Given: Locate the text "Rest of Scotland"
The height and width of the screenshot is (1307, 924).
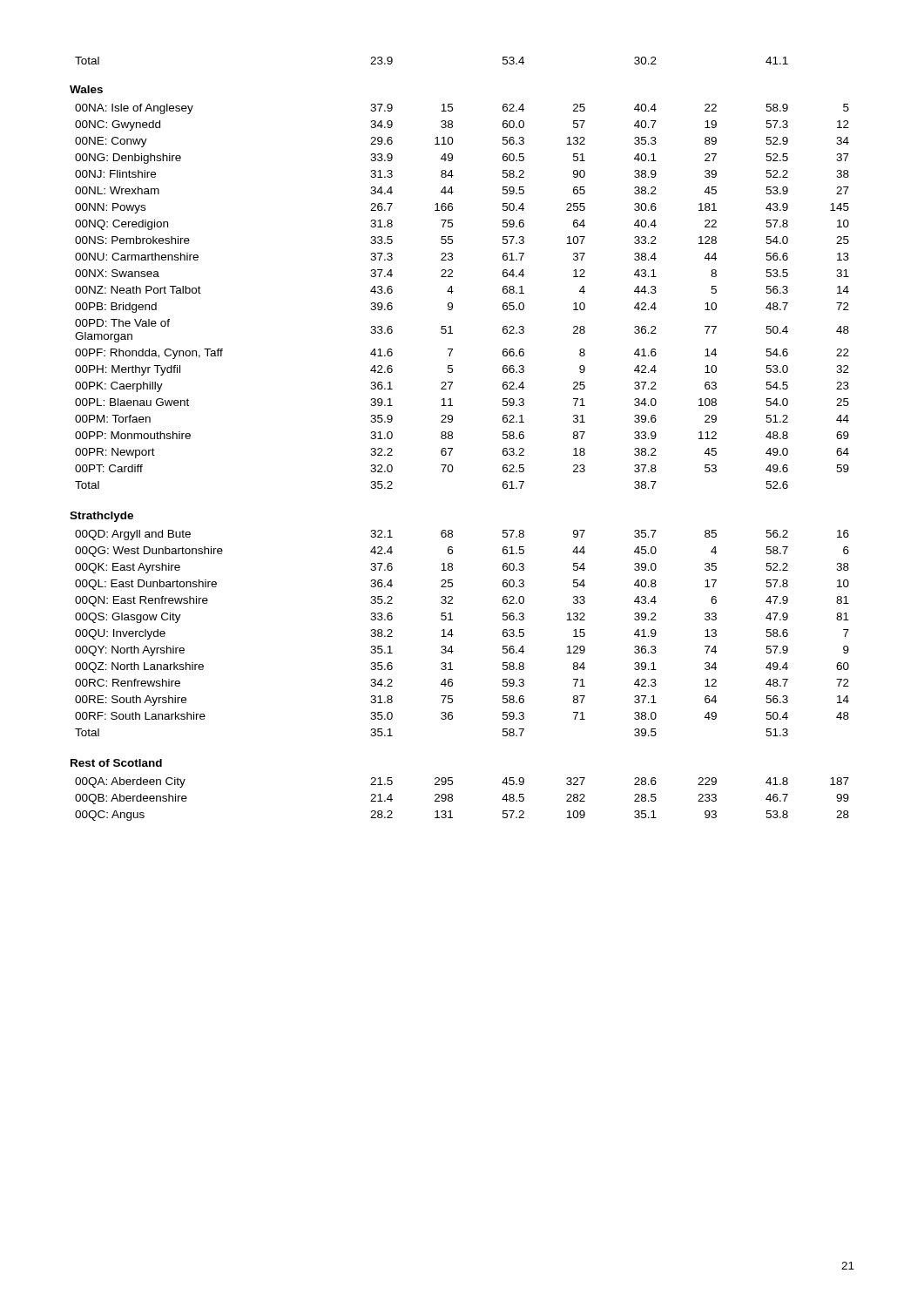Looking at the screenshot, I should pyautogui.click(x=116, y=763).
